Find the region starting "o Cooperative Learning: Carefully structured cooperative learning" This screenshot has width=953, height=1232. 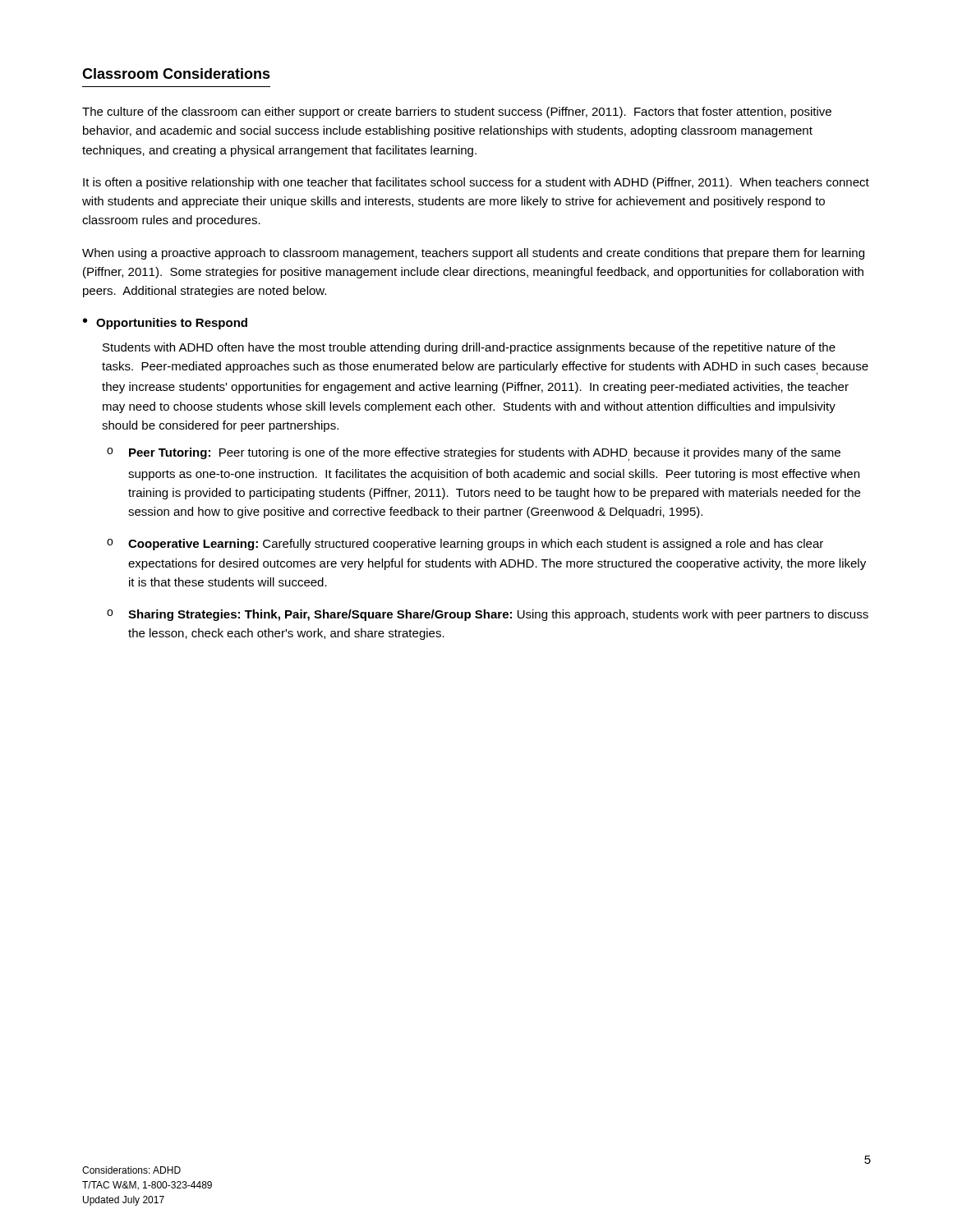pyautogui.click(x=489, y=563)
